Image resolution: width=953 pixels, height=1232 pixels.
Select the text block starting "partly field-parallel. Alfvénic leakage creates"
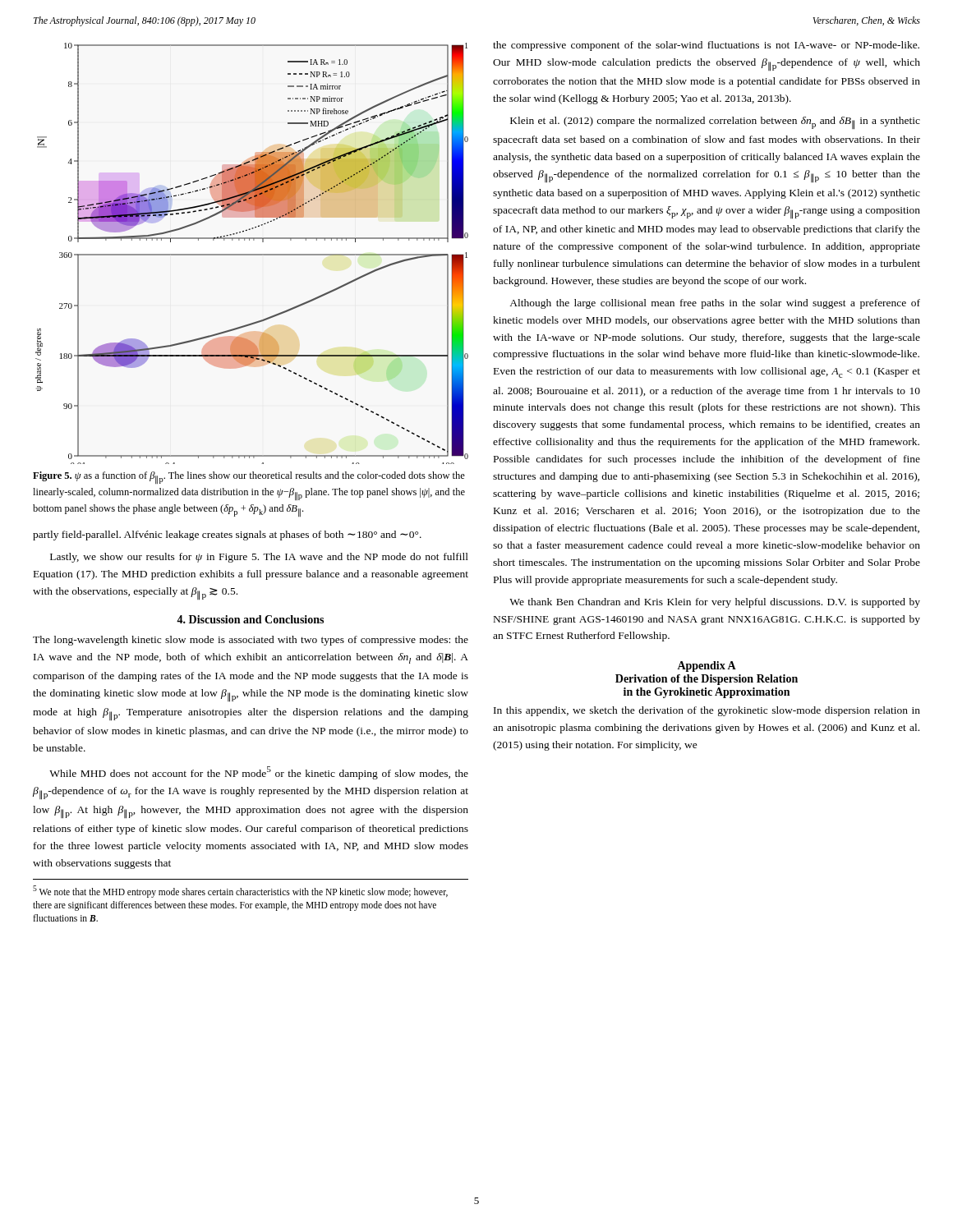(251, 564)
